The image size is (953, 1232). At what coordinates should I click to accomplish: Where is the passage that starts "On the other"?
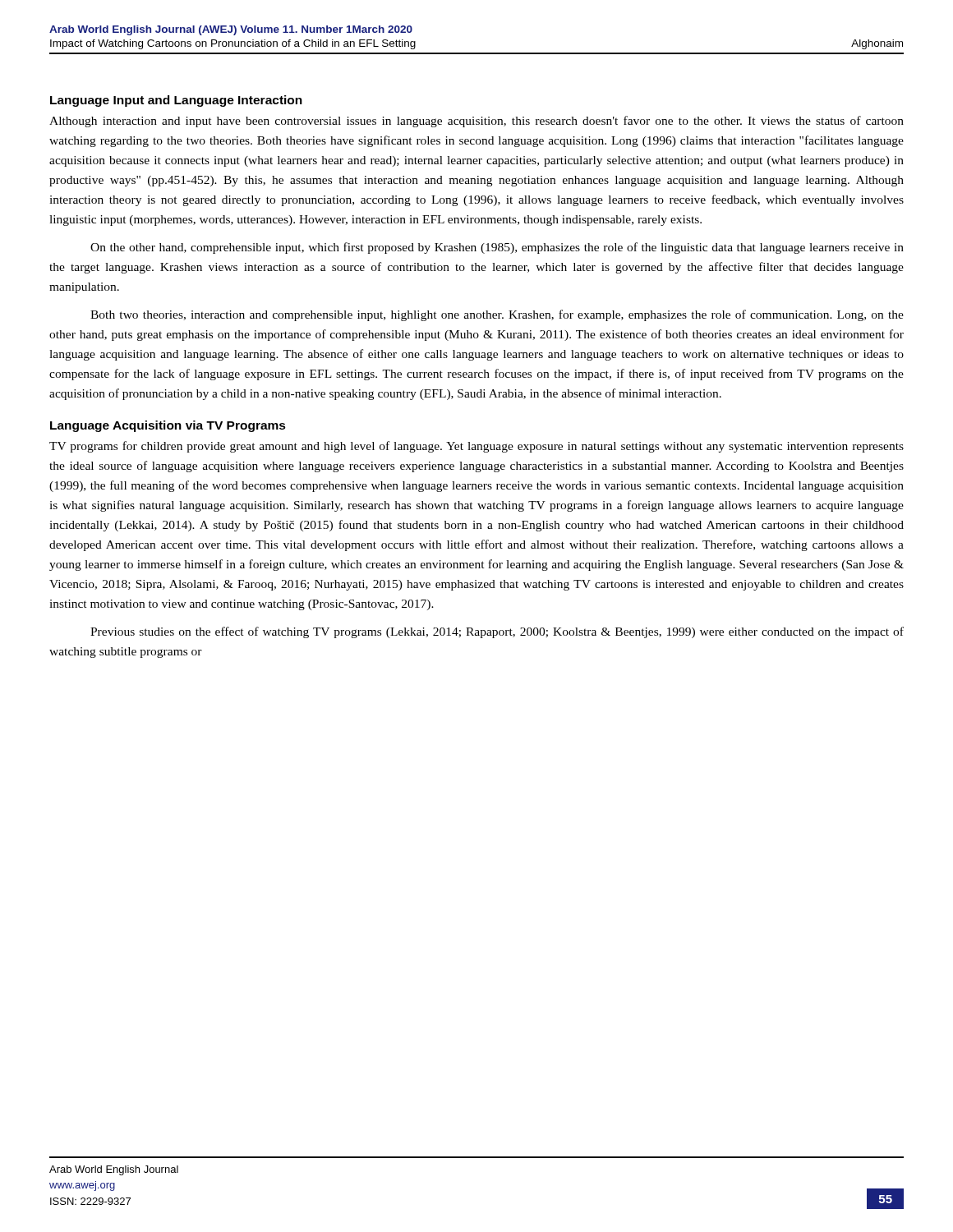click(476, 267)
